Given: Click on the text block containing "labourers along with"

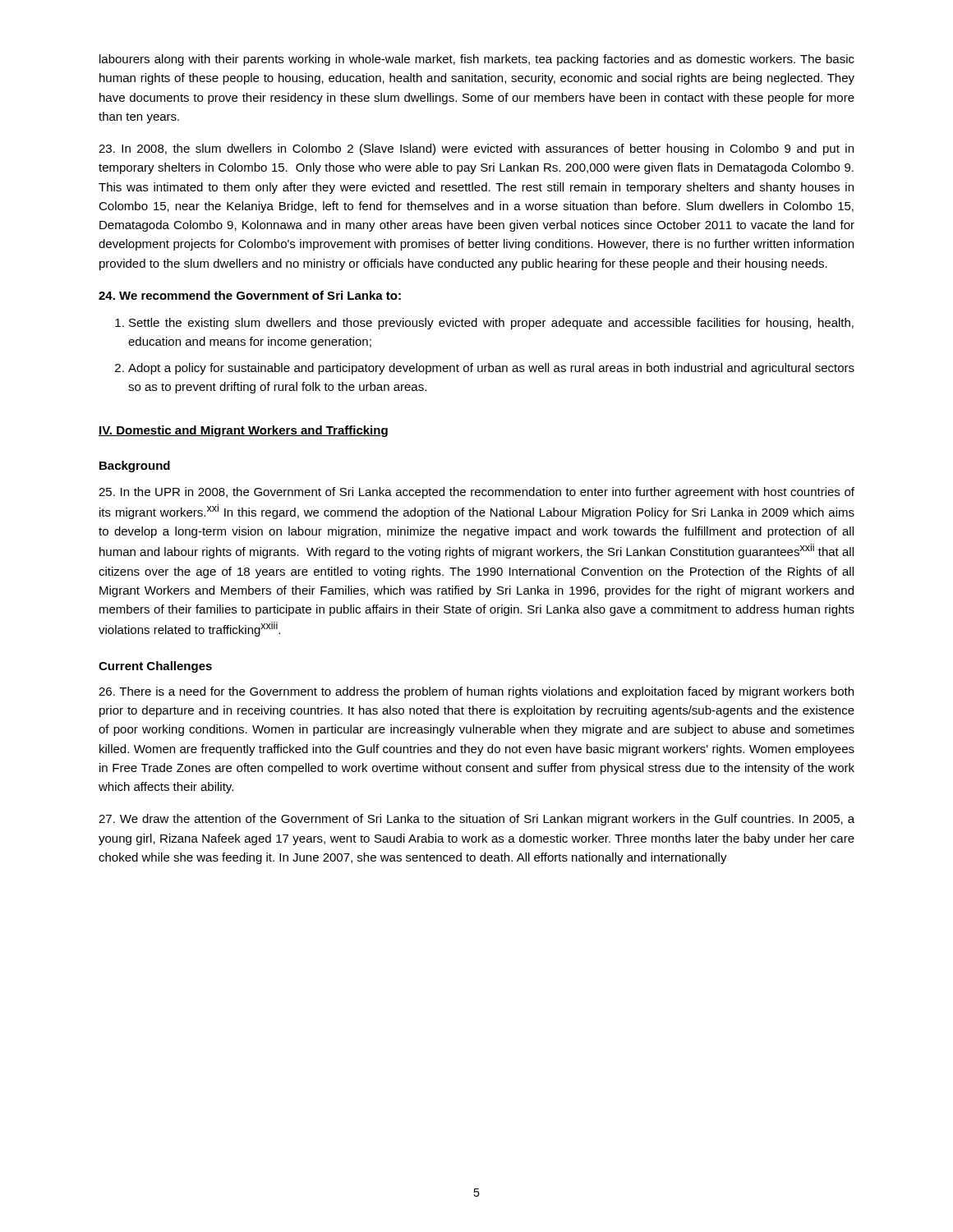Looking at the screenshot, I should click(x=476, y=87).
